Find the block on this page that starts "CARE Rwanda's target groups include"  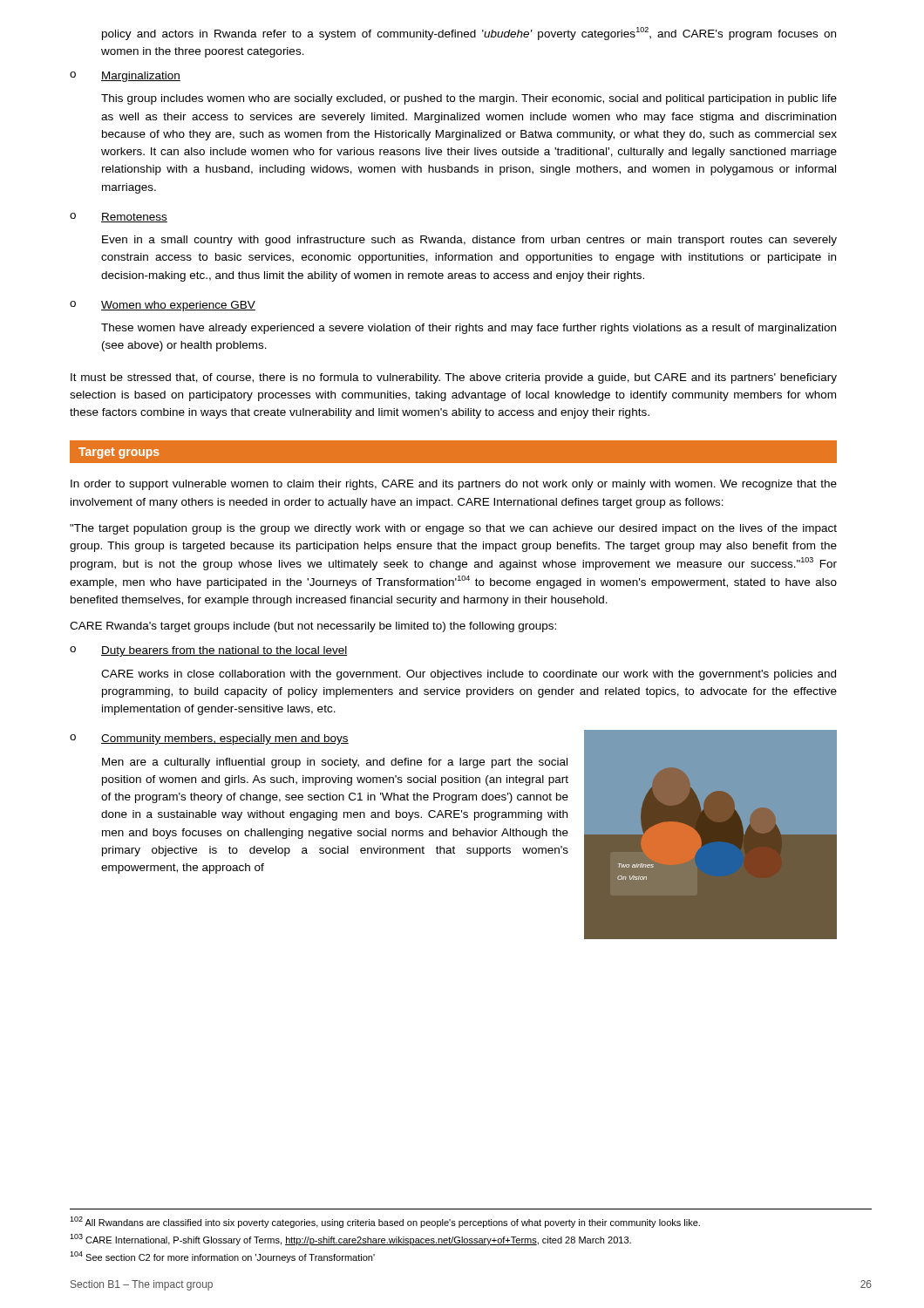point(314,626)
